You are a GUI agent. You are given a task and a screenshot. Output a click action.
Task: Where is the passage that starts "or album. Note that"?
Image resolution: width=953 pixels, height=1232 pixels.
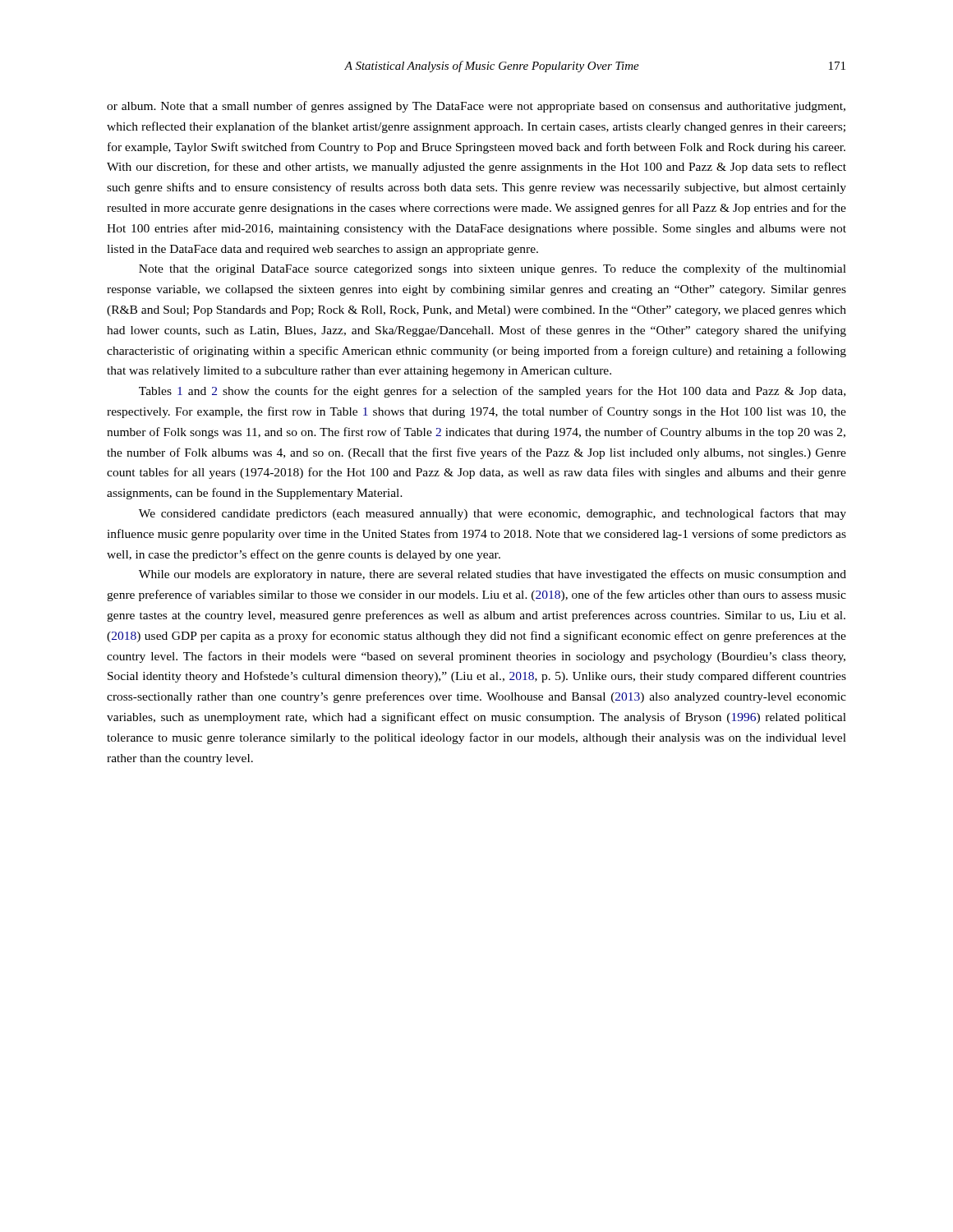[476, 432]
